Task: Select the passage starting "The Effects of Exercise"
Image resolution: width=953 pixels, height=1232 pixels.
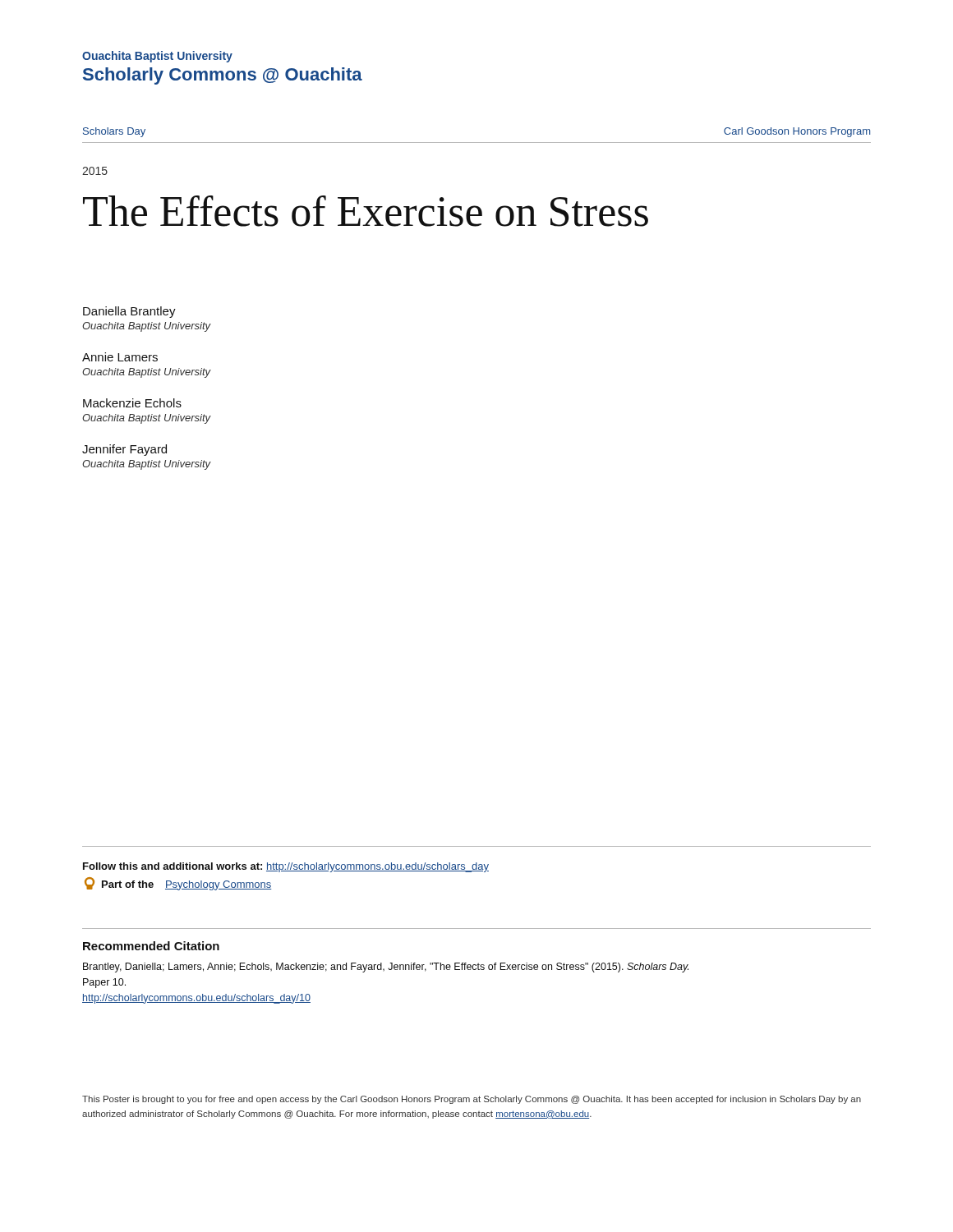Action: pos(366,212)
